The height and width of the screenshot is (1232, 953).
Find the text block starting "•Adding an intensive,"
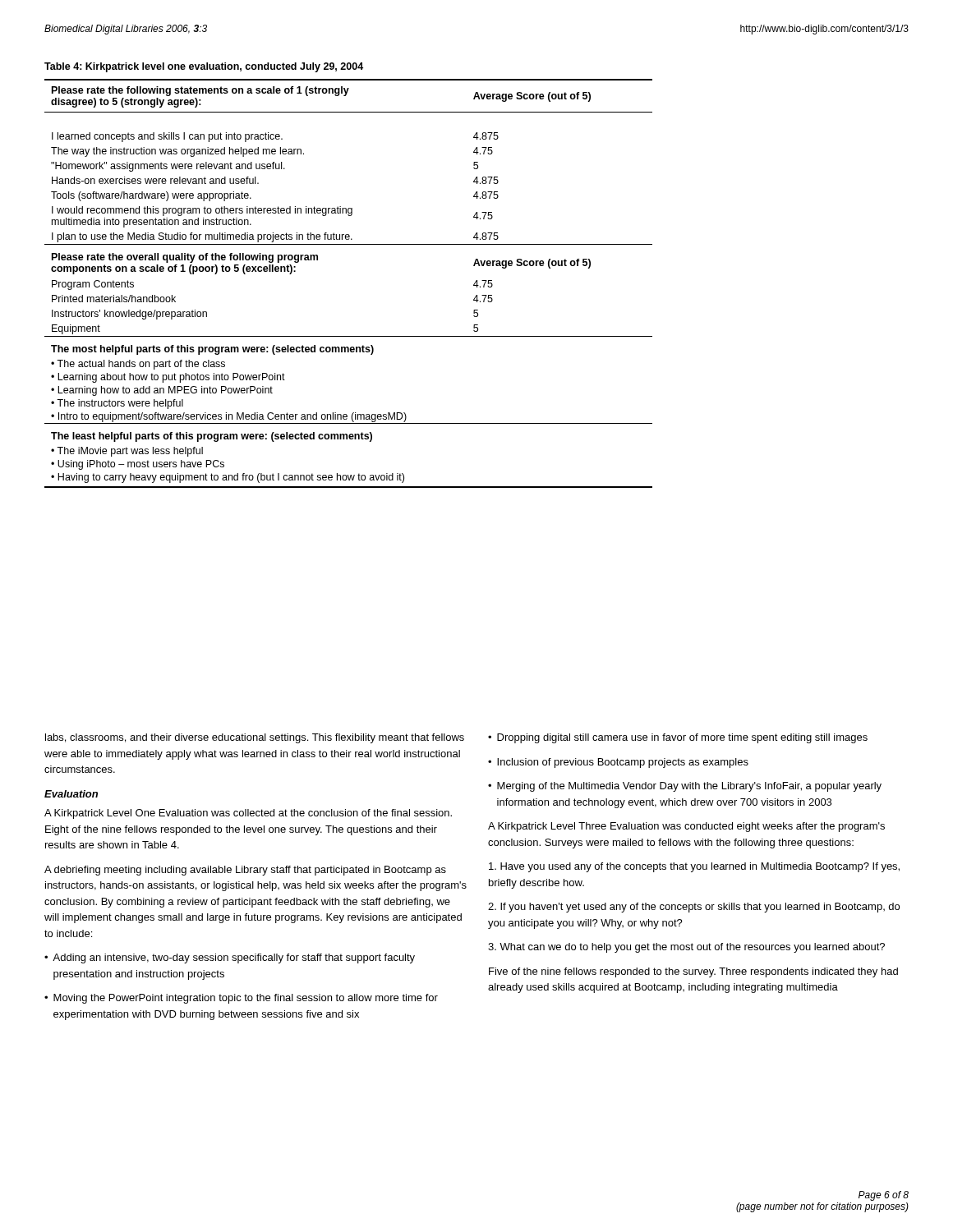tap(256, 966)
